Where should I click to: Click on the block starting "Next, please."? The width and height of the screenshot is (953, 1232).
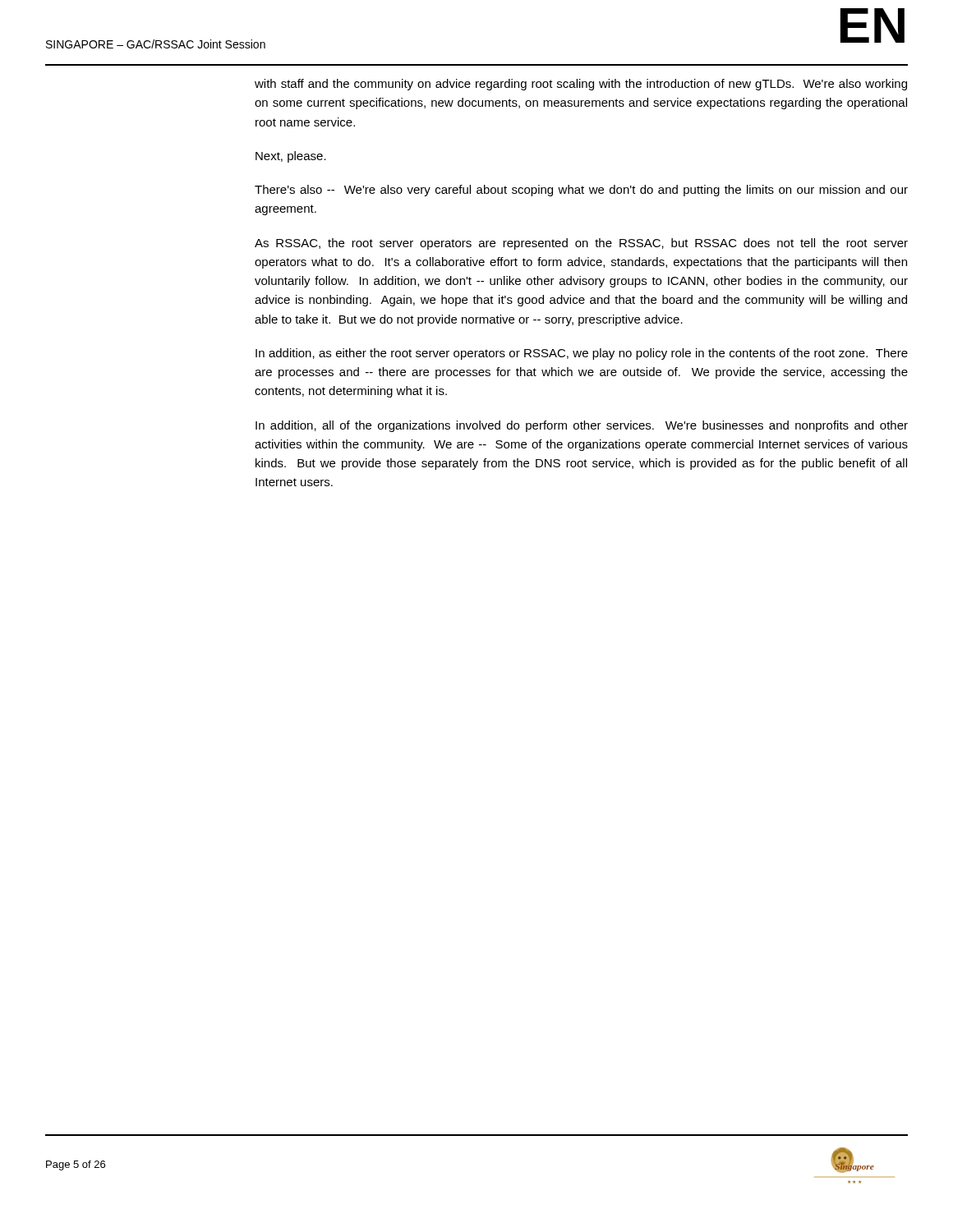[291, 155]
